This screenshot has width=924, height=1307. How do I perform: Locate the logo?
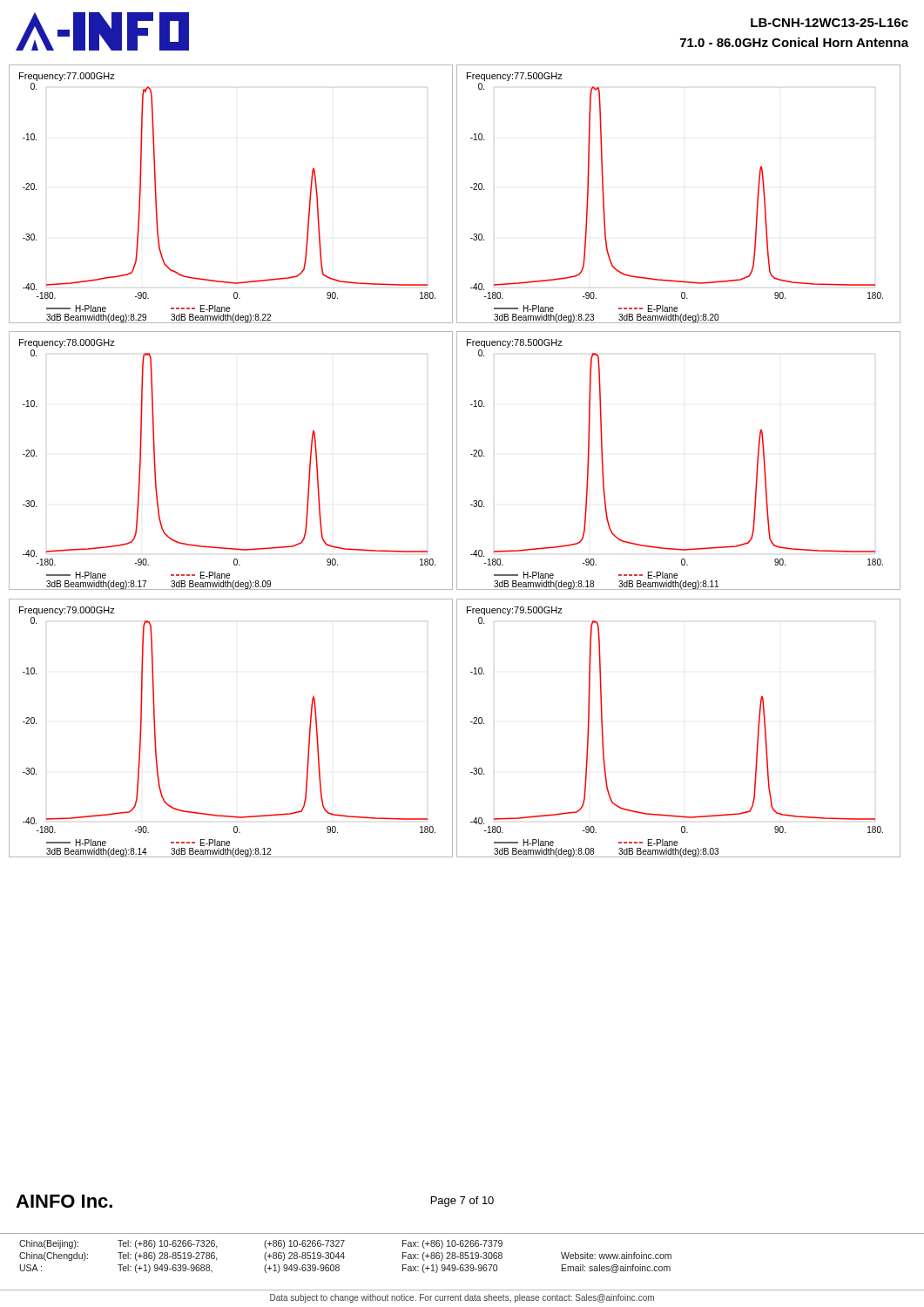click(116, 33)
